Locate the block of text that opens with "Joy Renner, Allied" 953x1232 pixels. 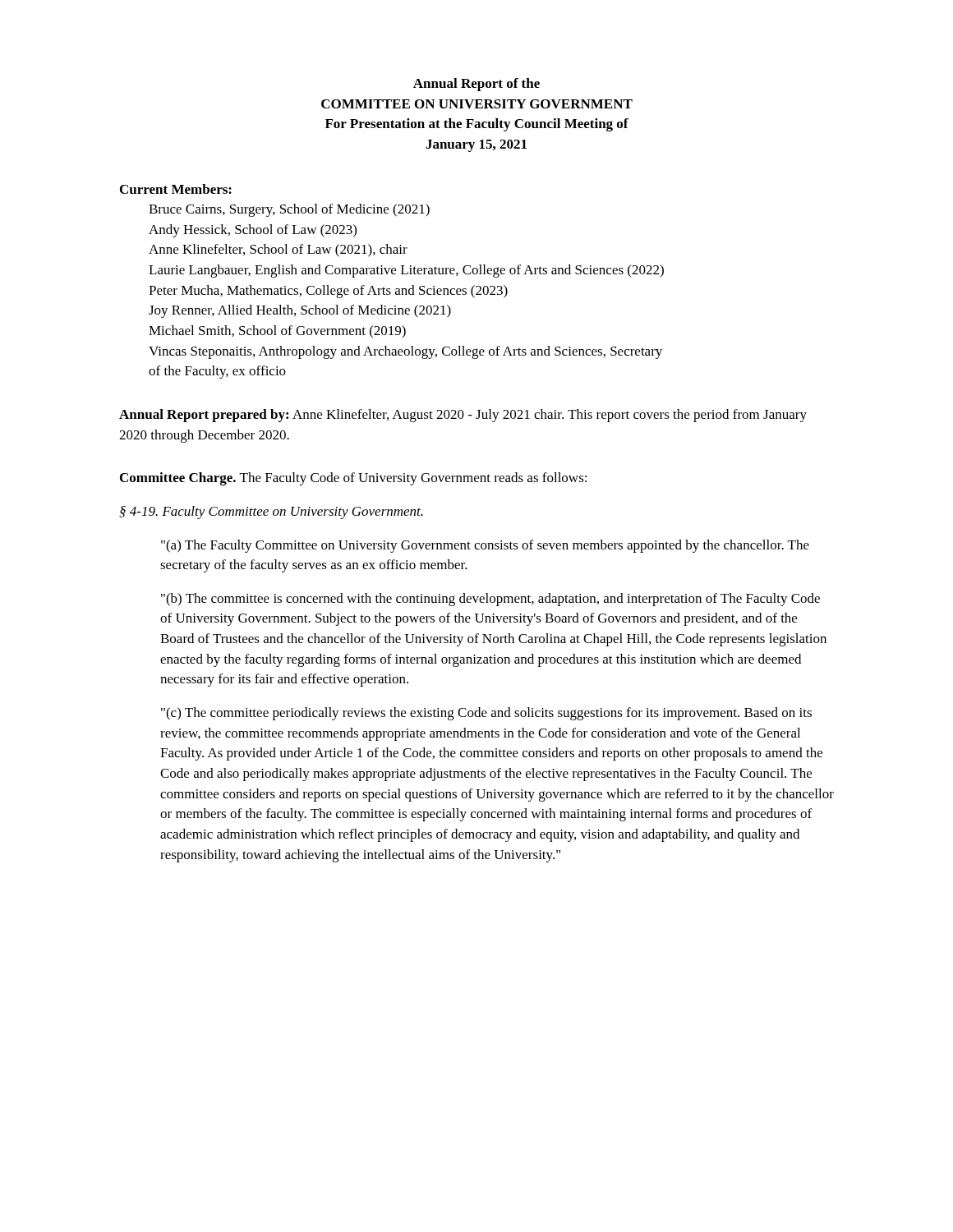(x=300, y=311)
